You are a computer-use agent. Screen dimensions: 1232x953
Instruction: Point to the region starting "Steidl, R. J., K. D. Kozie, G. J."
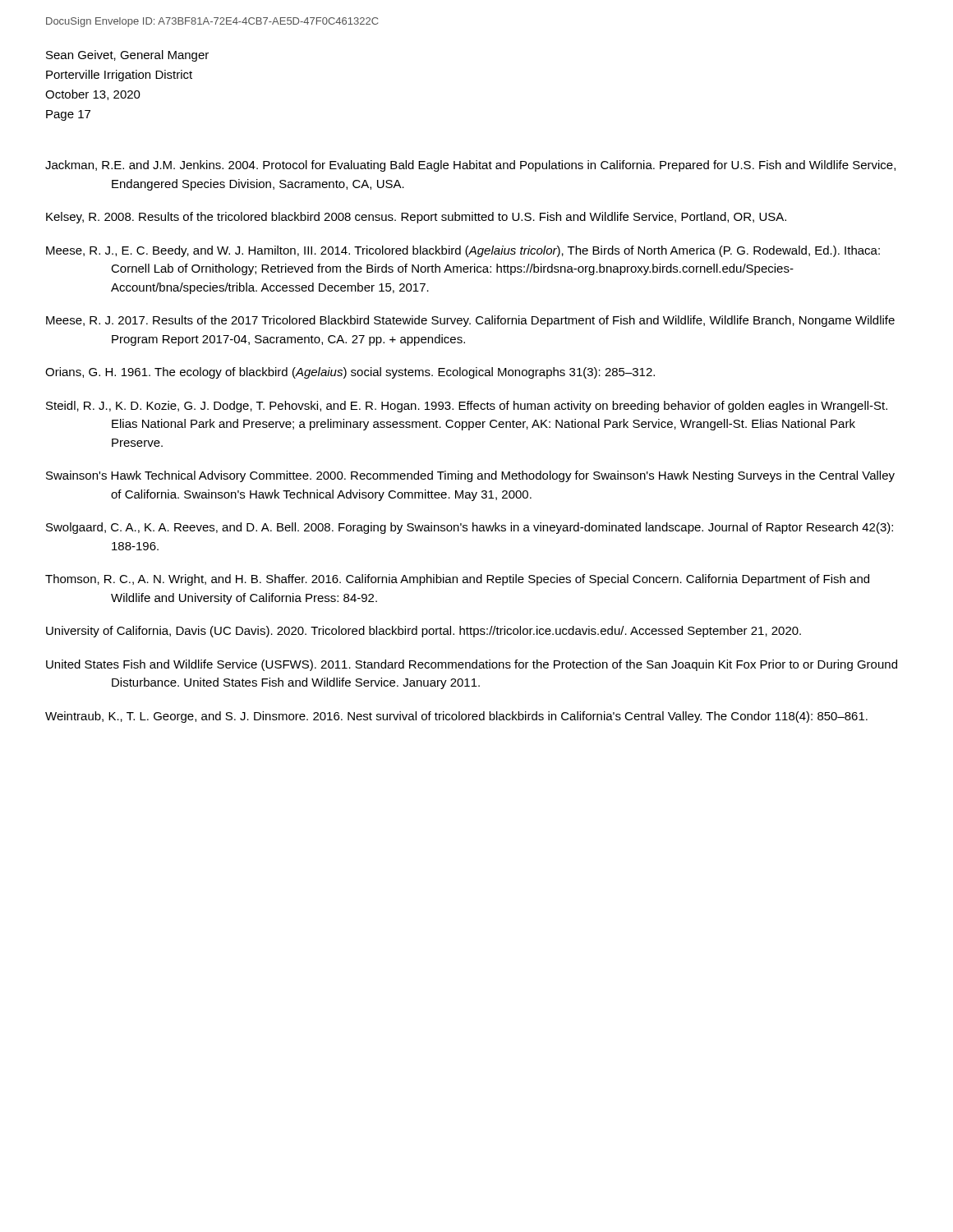coord(467,423)
